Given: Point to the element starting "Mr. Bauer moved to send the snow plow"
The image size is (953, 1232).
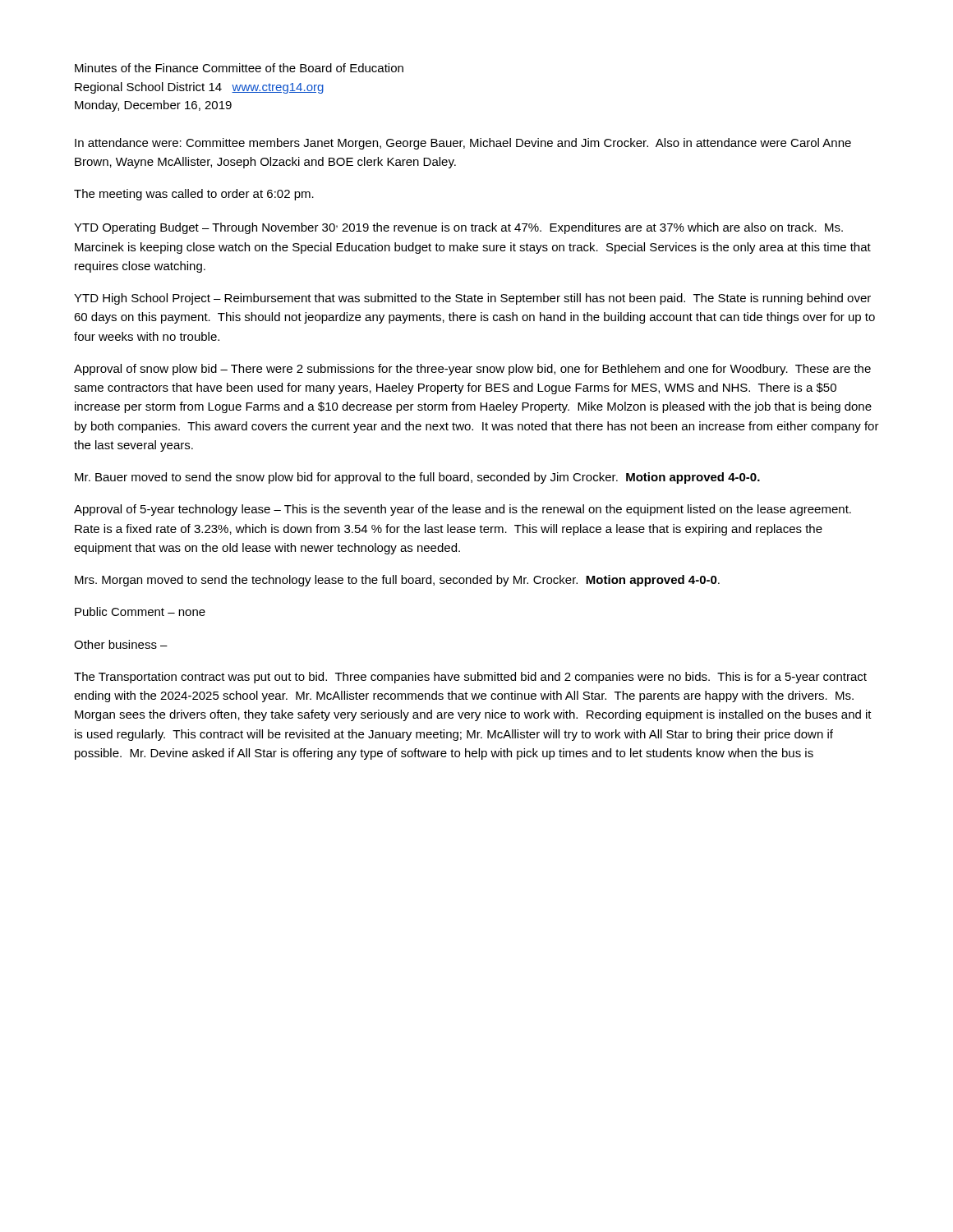Looking at the screenshot, I should 417,477.
